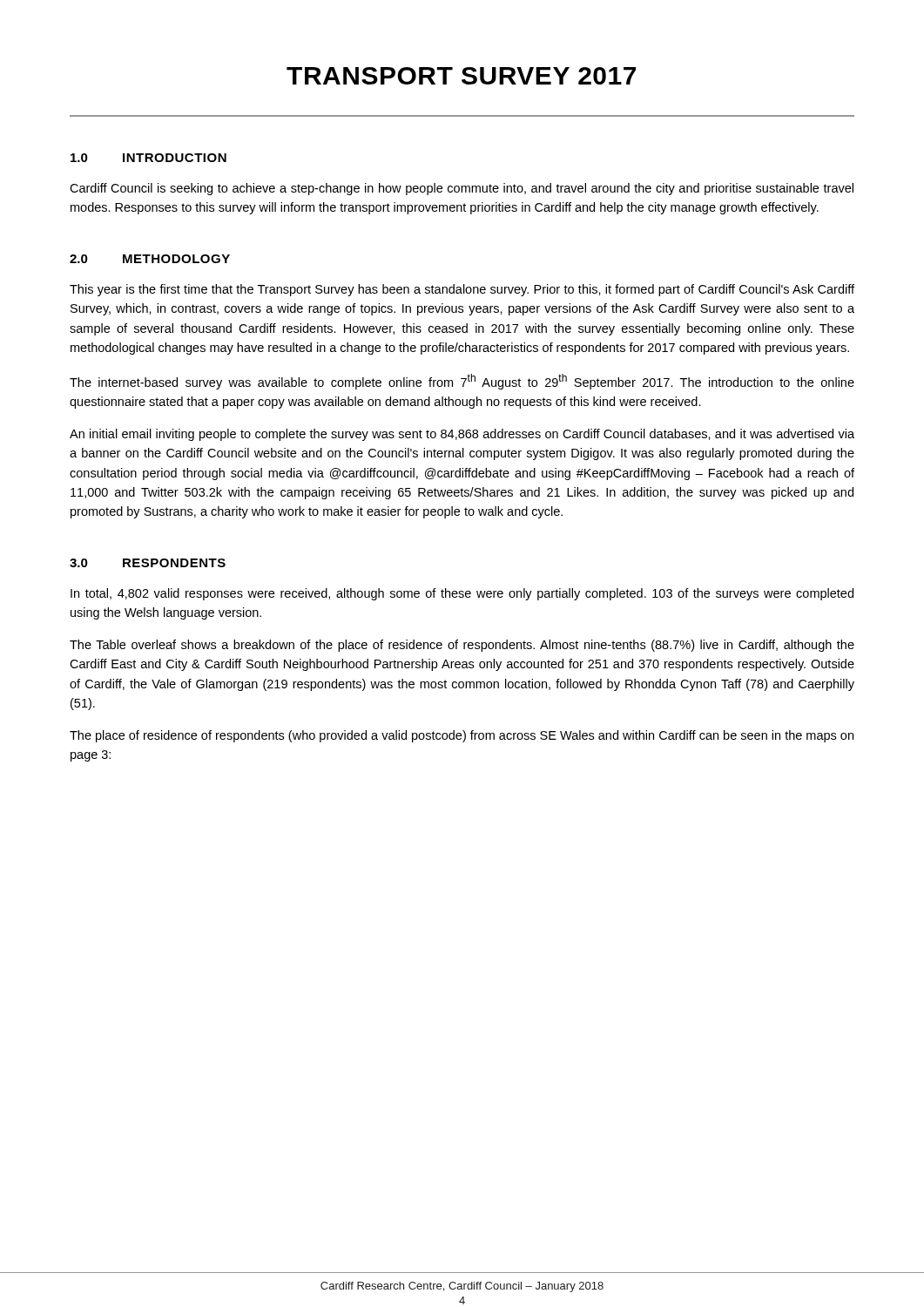Select the section header that reads "2.0 METHODOLOGY"

coord(150,258)
